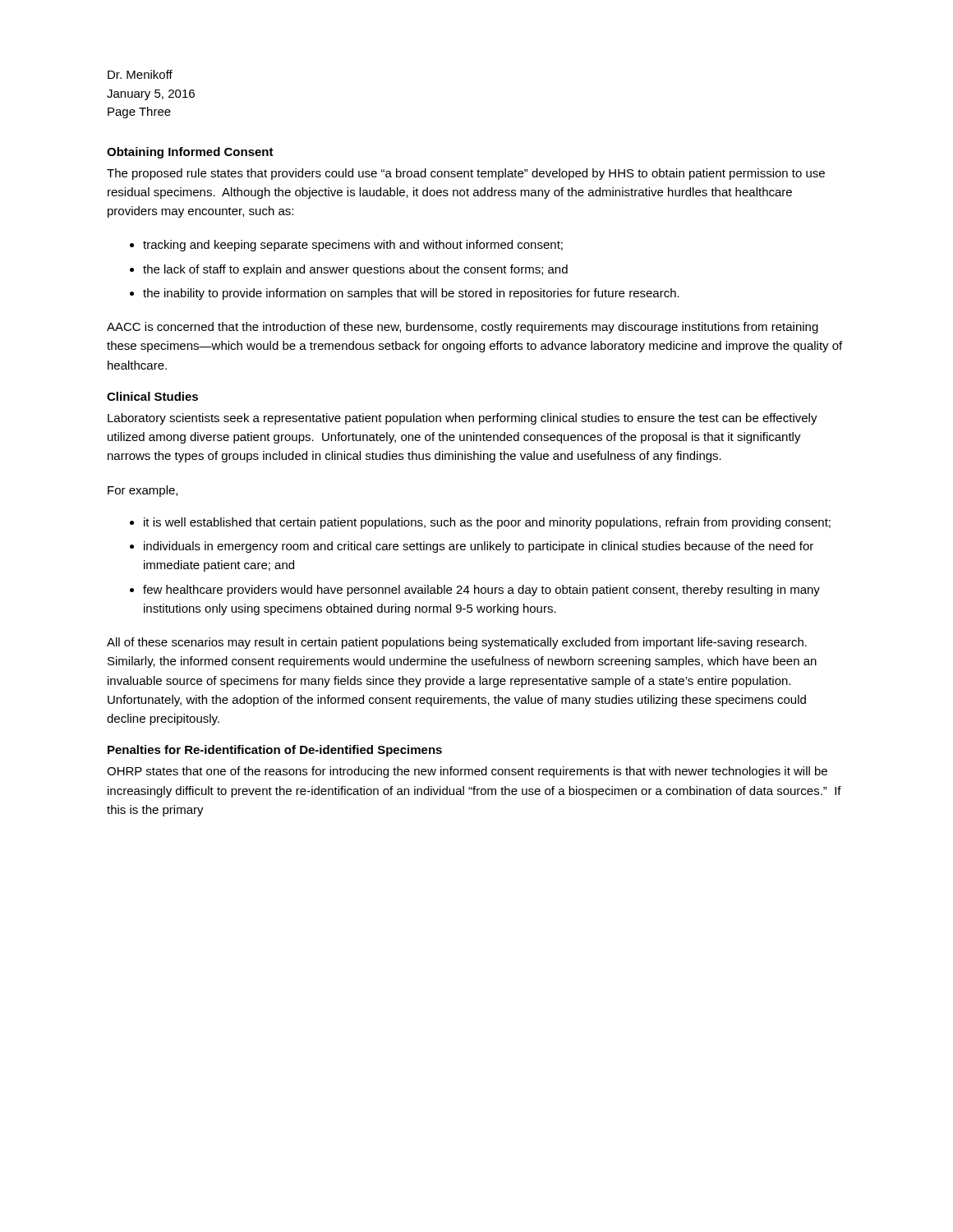Navigate to the text block starting "the lack of staff to"
Screen dimensions: 1232x953
pyautogui.click(x=356, y=269)
